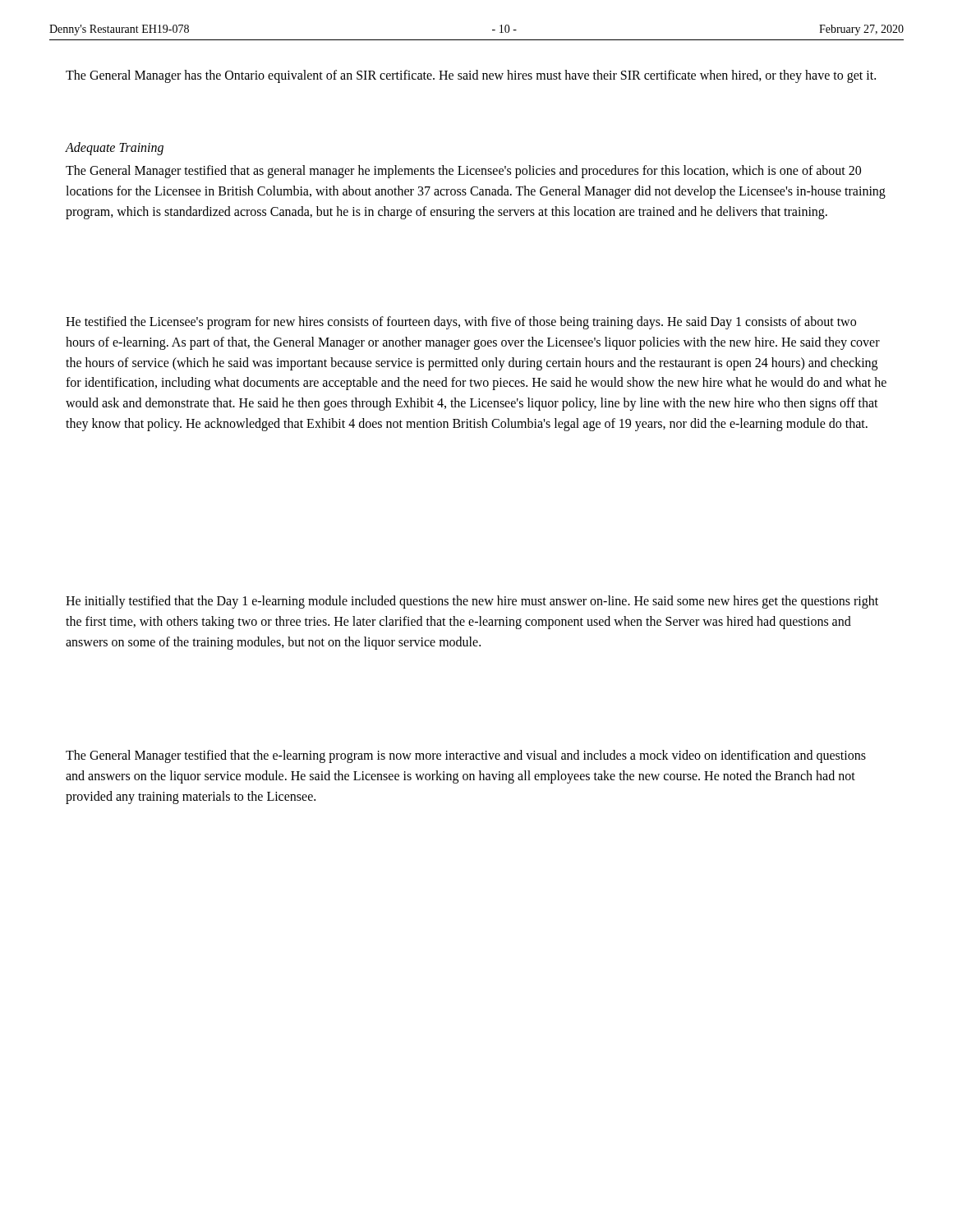The width and height of the screenshot is (953, 1232).
Task: Locate the text block that says "He testified the Licensee's program"
Action: coord(476,373)
